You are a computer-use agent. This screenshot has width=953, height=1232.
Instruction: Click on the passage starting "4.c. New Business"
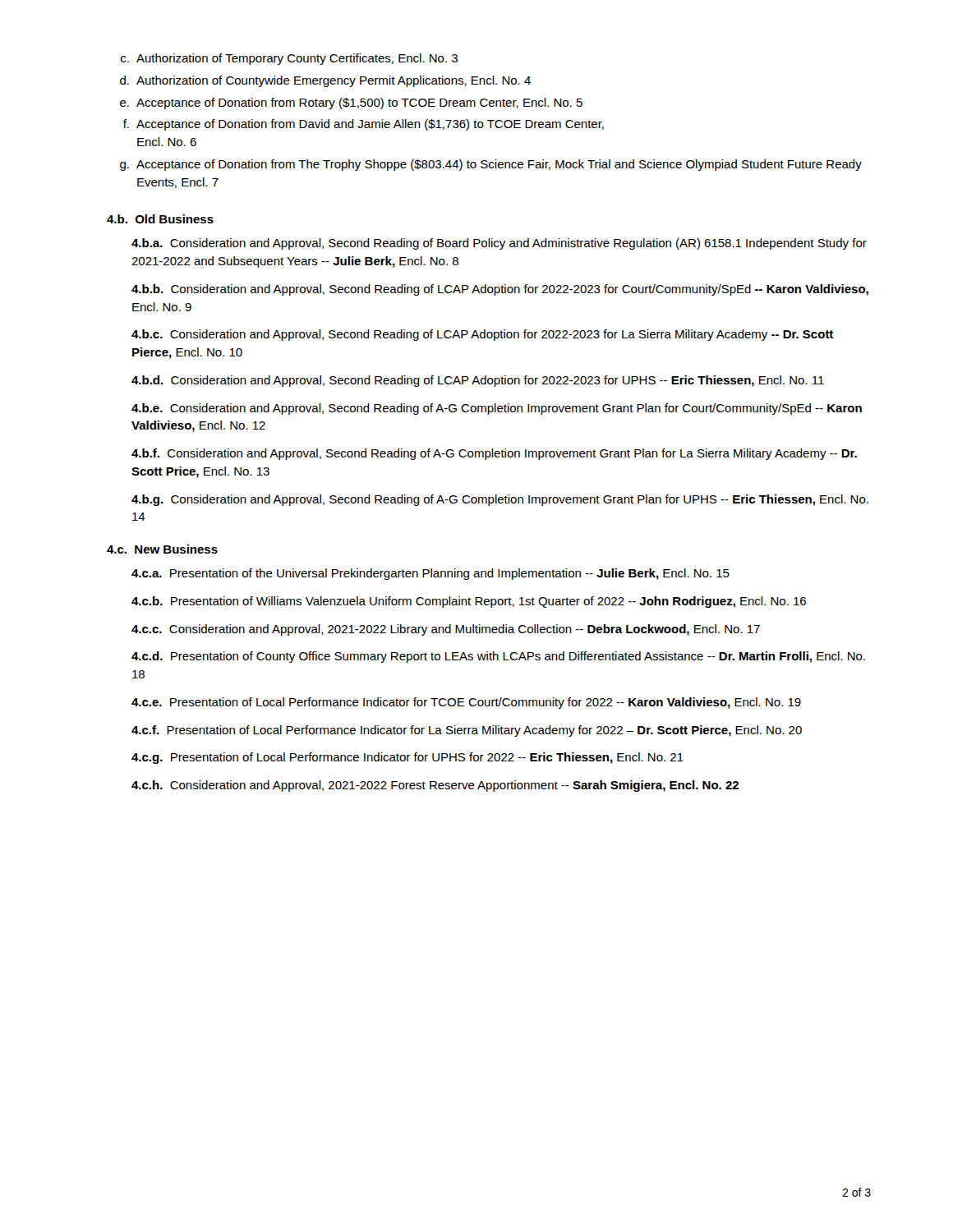point(162,549)
